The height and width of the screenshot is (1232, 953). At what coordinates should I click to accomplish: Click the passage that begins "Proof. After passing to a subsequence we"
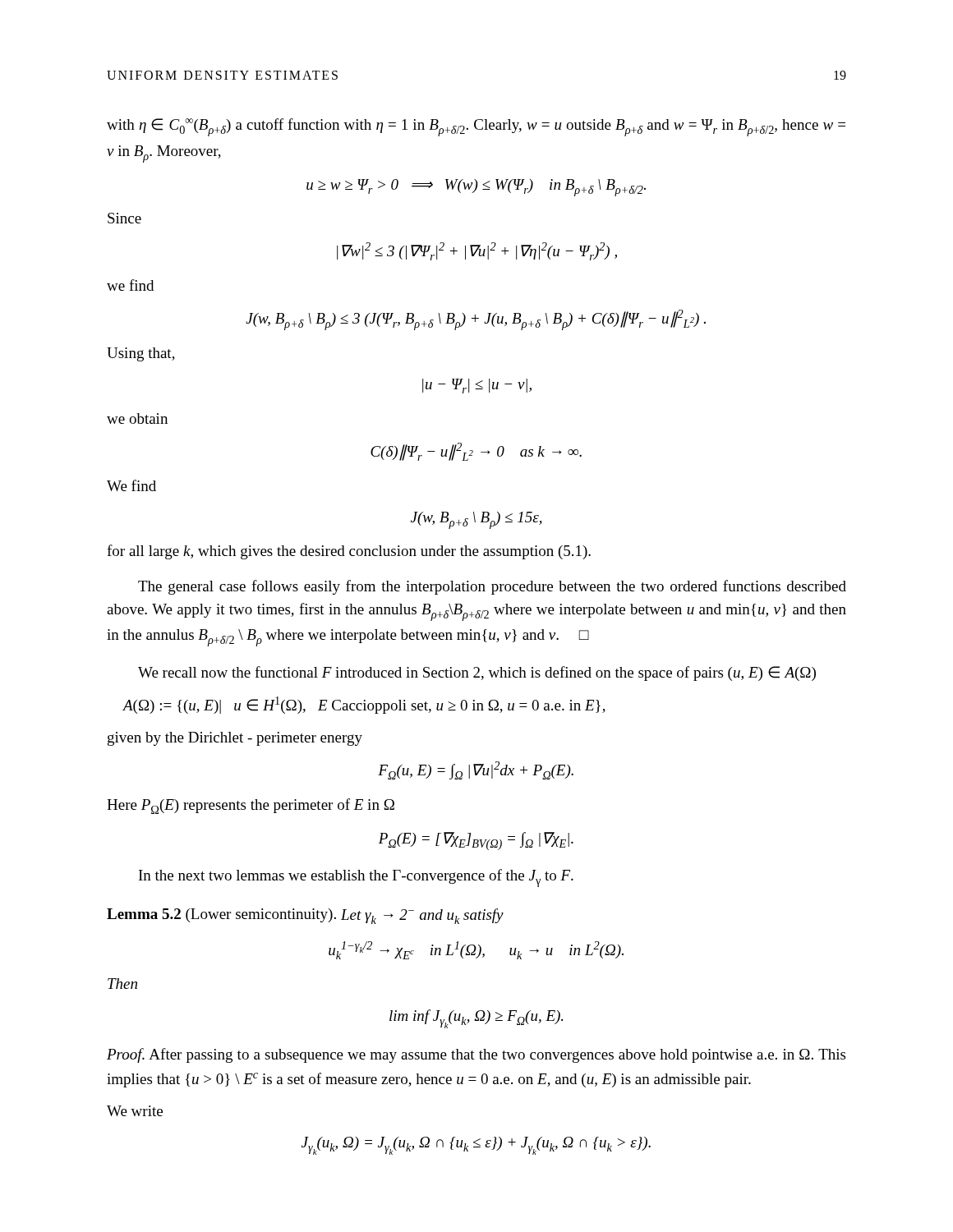coord(476,1066)
